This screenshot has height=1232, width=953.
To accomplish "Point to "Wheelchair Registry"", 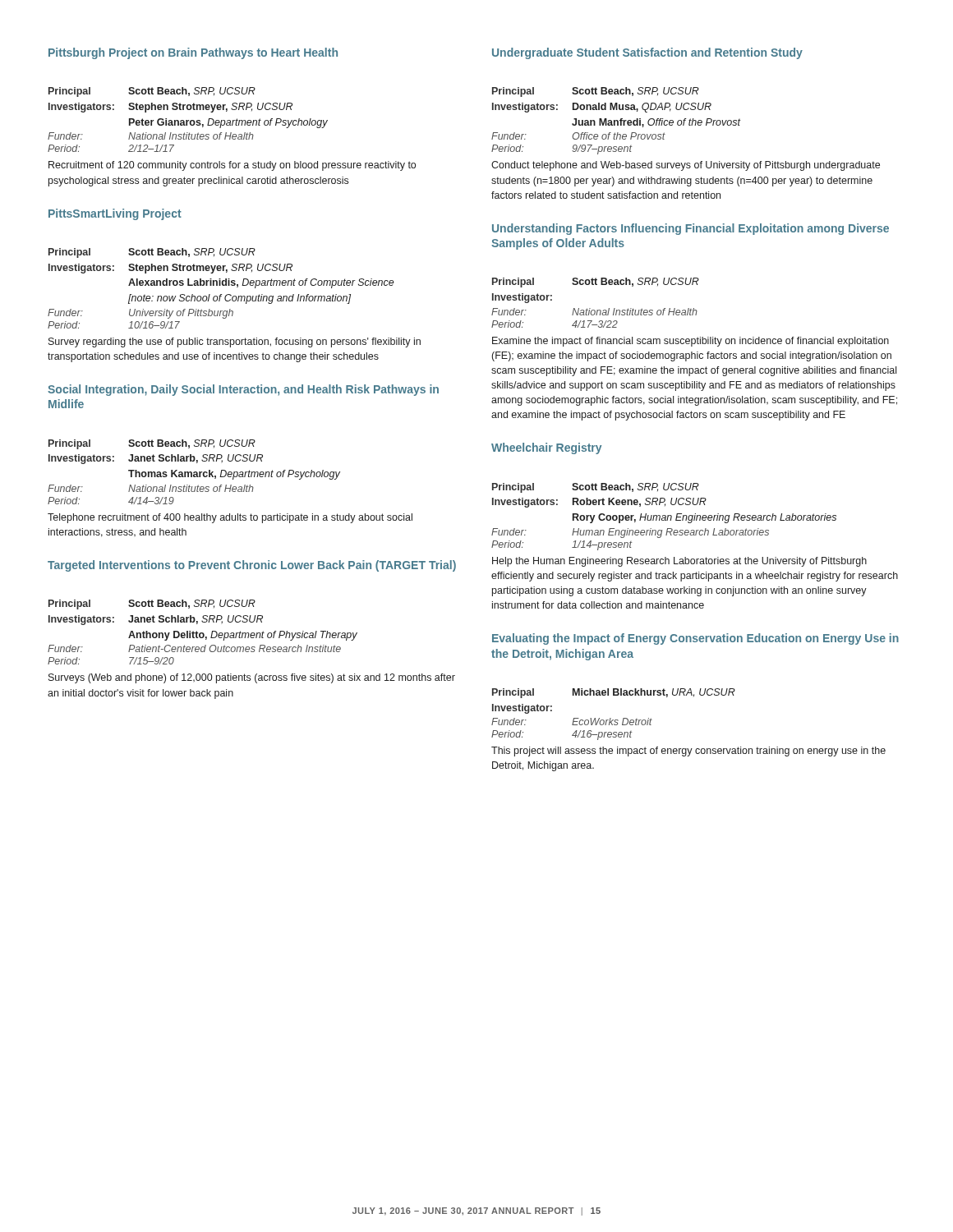I will [546, 448].
